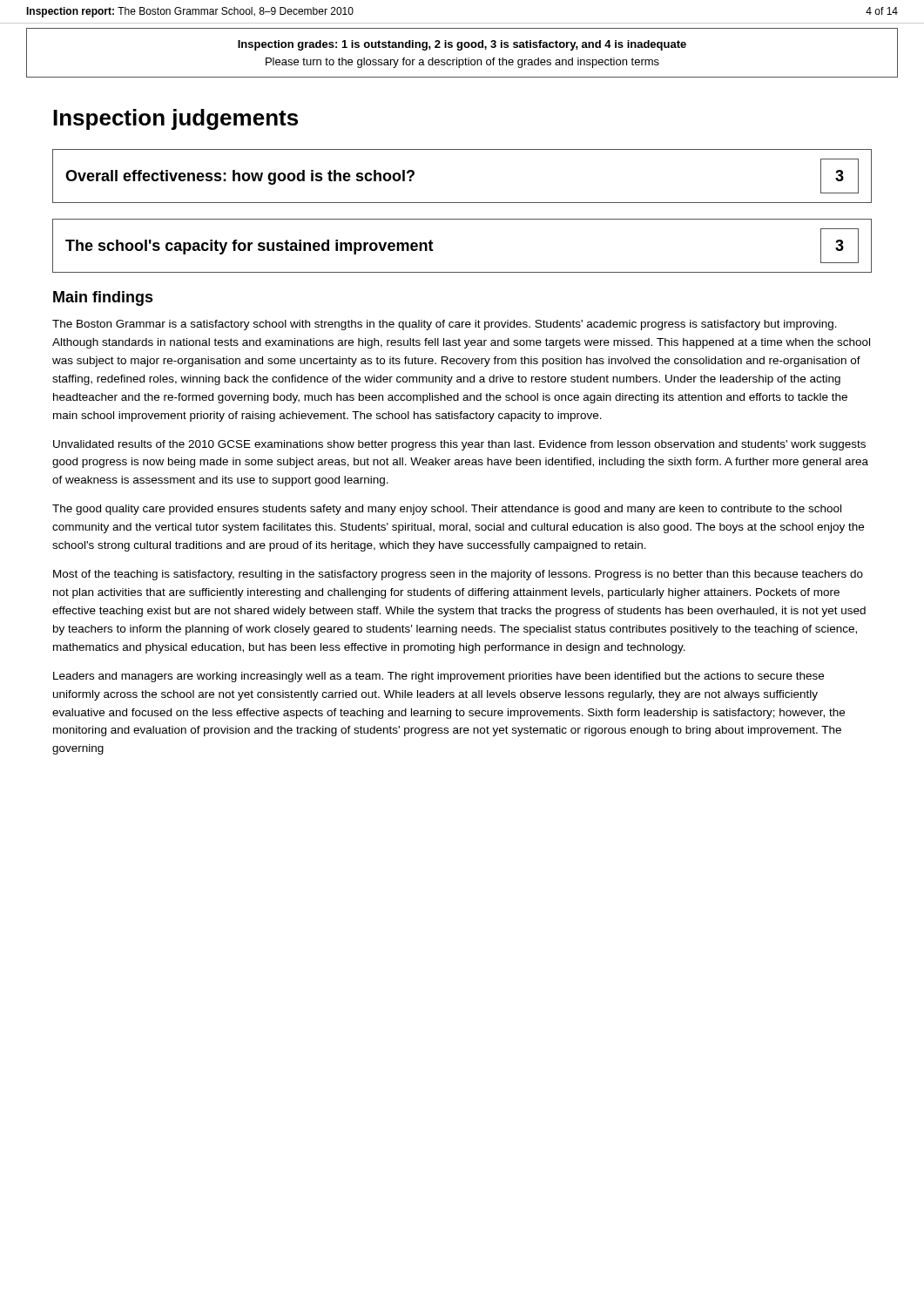Image resolution: width=924 pixels, height=1307 pixels.
Task: Point to the text starting "The good quality care provided ensures students"
Action: point(458,527)
